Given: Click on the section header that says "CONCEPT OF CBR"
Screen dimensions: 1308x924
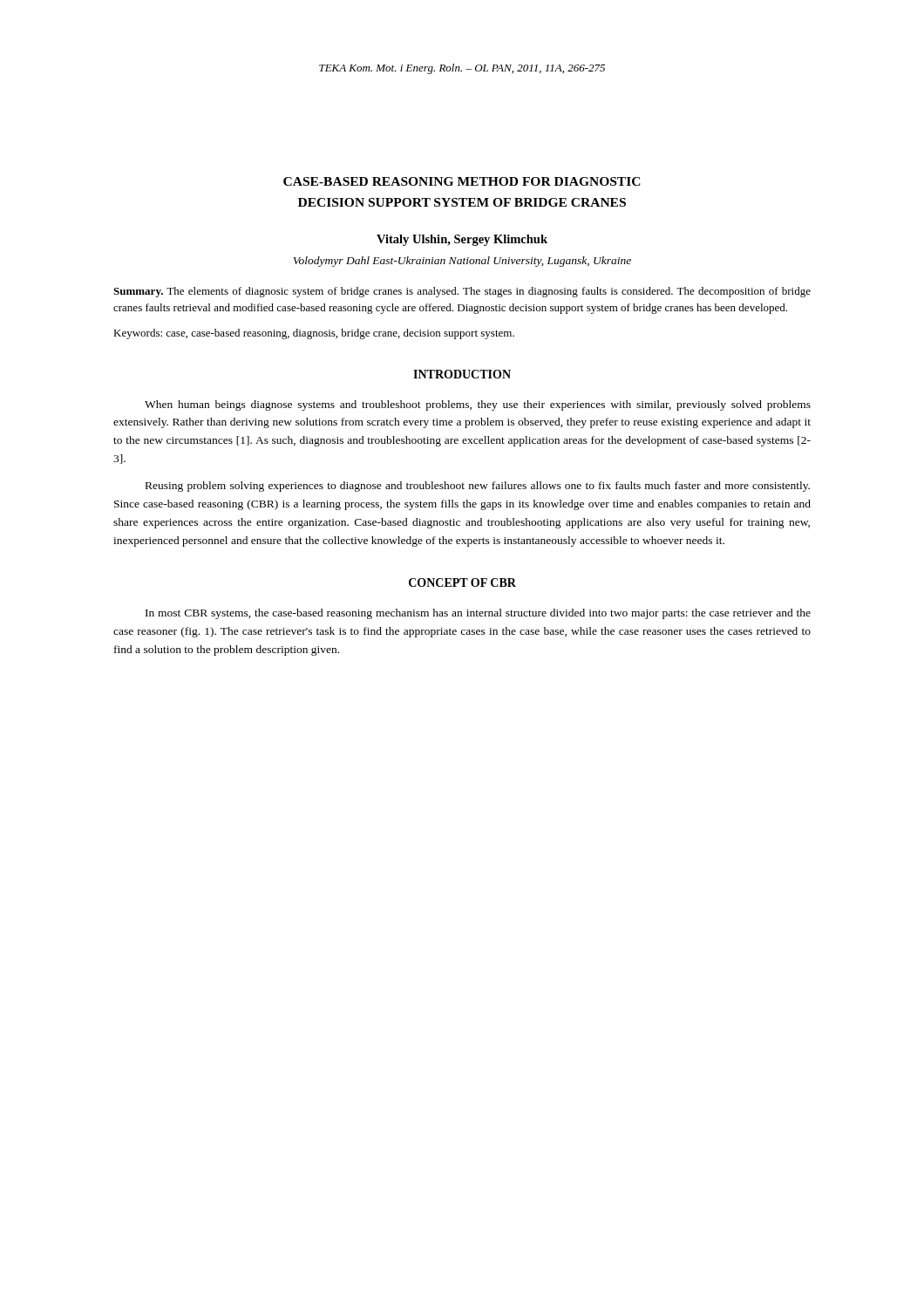Looking at the screenshot, I should (x=462, y=583).
